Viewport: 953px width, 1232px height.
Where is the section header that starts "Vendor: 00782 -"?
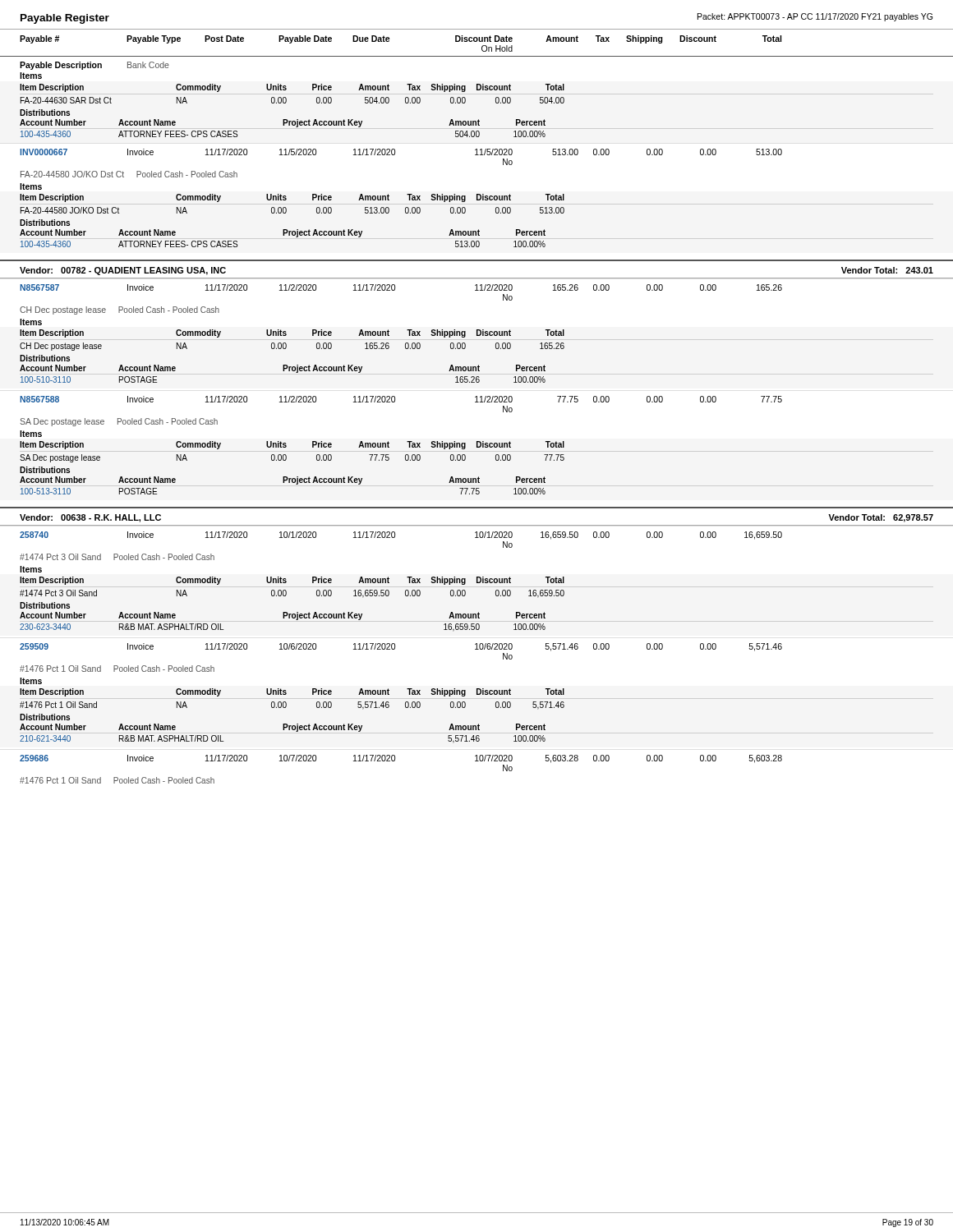coord(476,270)
